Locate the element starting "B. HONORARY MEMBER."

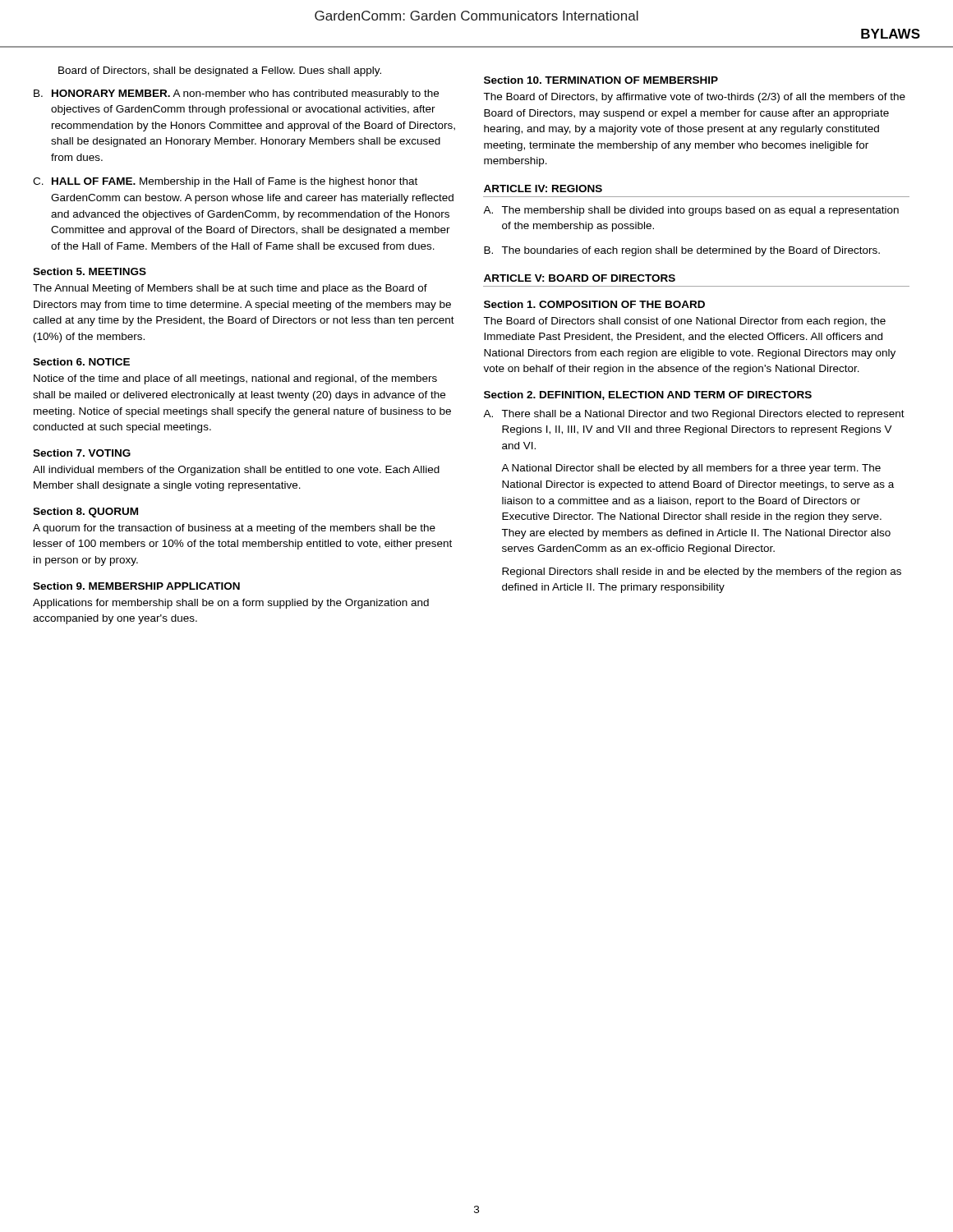[x=246, y=125]
